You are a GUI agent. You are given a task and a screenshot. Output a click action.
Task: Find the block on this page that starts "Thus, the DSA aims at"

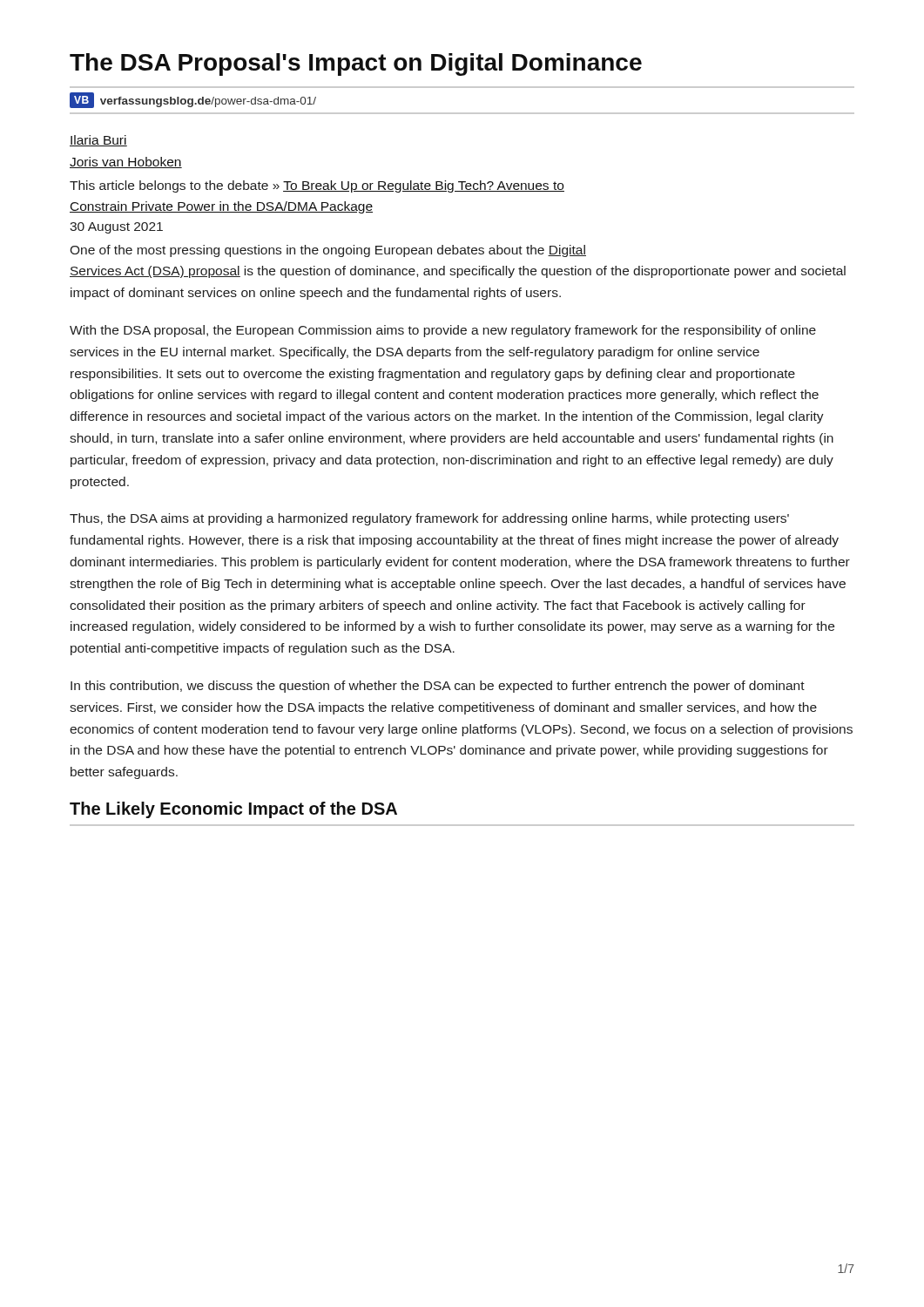point(460,583)
